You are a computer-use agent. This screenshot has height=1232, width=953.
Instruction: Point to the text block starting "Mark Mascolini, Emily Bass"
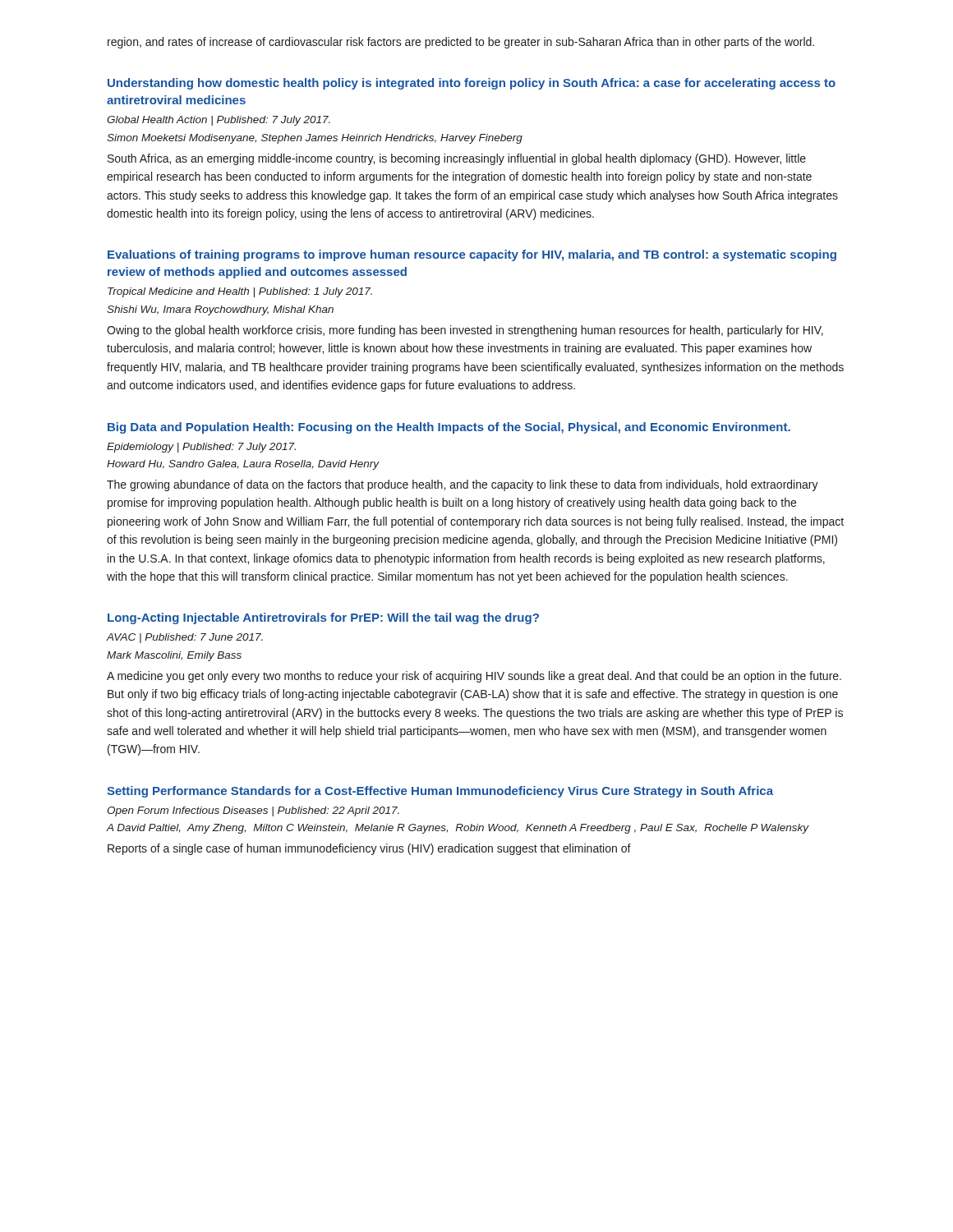click(x=174, y=655)
